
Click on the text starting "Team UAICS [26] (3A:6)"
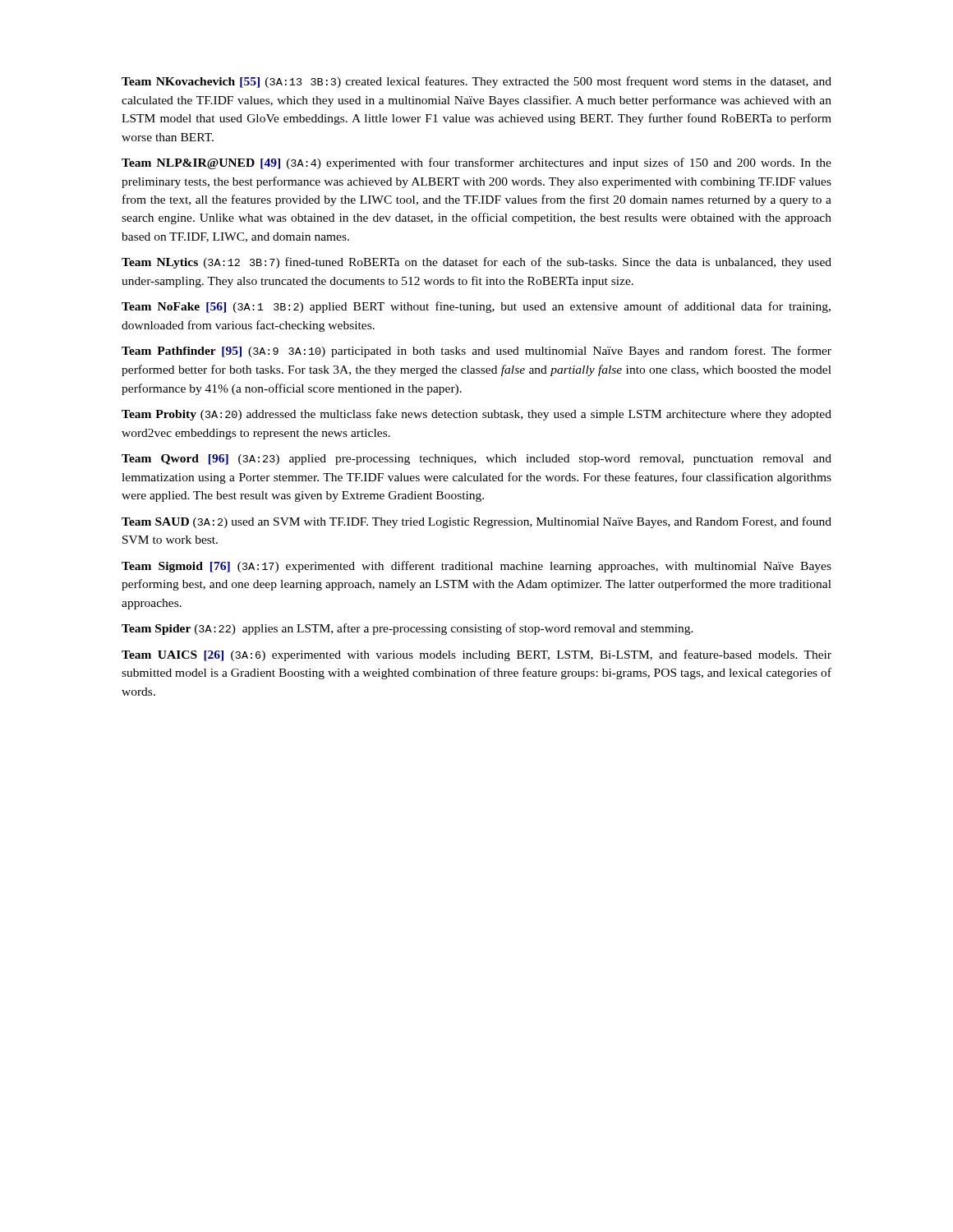[x=476, y=672]
